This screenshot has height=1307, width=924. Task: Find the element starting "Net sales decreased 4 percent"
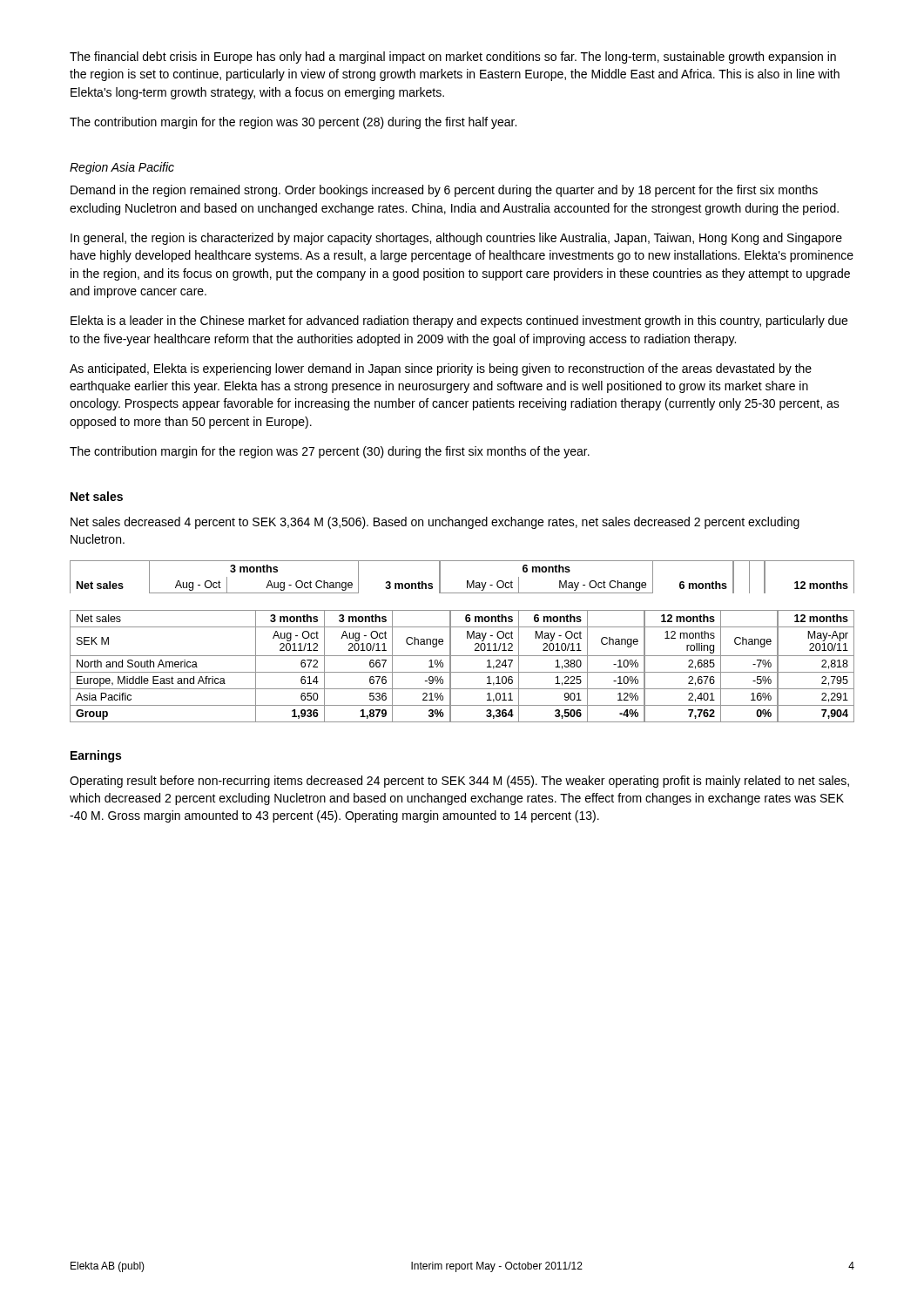pos(462,531)
